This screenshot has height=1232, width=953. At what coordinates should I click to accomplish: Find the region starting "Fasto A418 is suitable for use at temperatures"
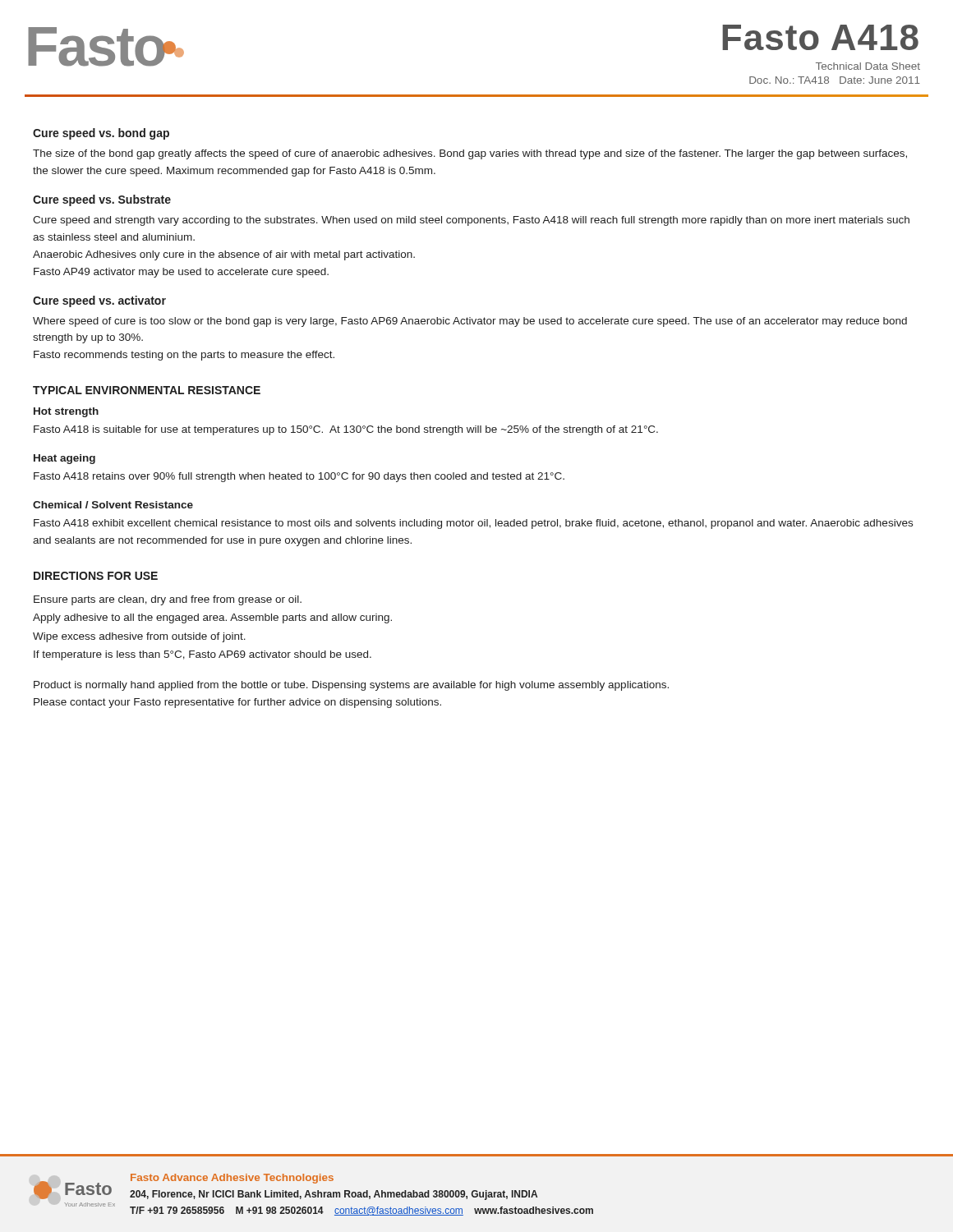(x=346, y=429)
